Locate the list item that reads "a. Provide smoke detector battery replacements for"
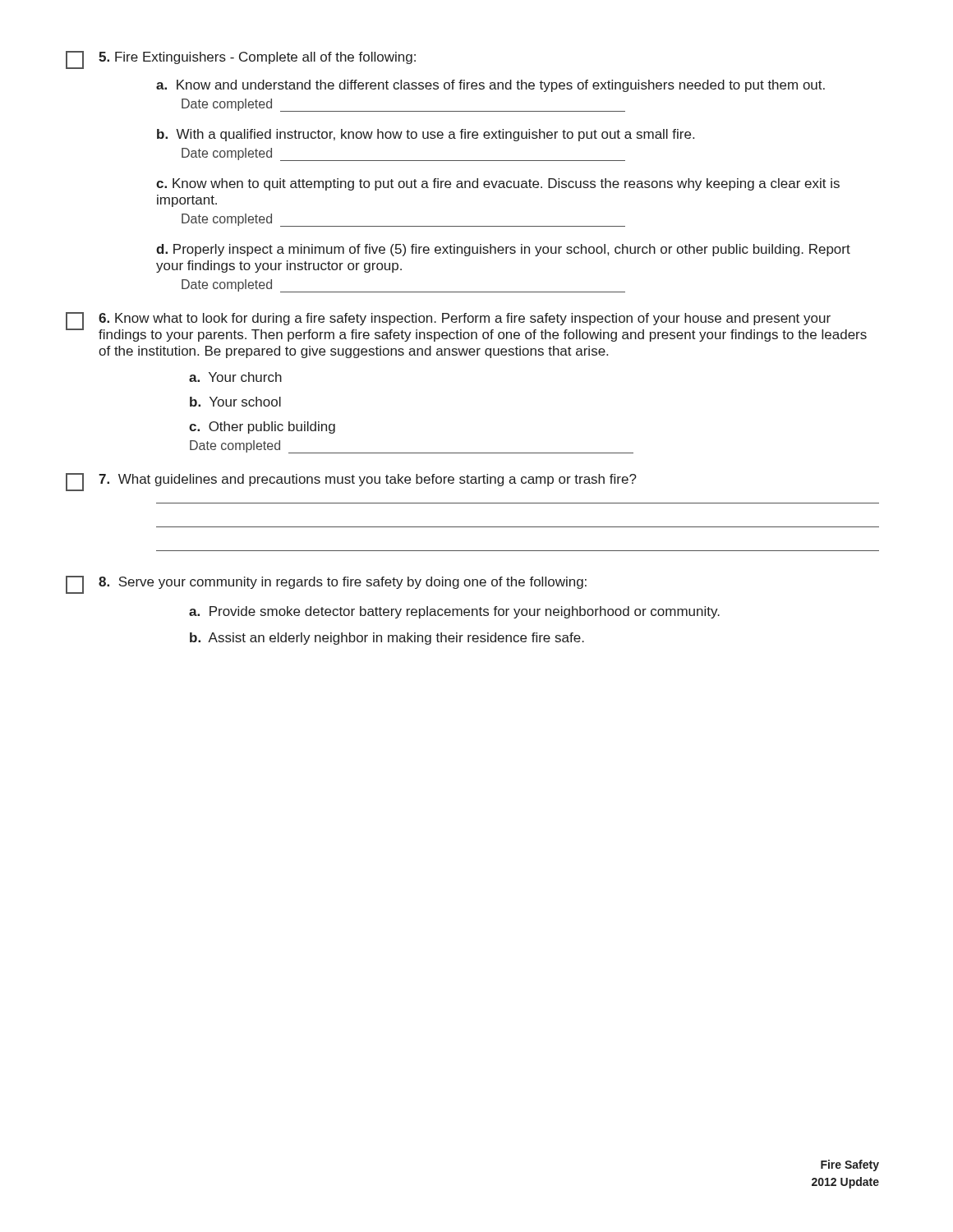 coord(455,612)
